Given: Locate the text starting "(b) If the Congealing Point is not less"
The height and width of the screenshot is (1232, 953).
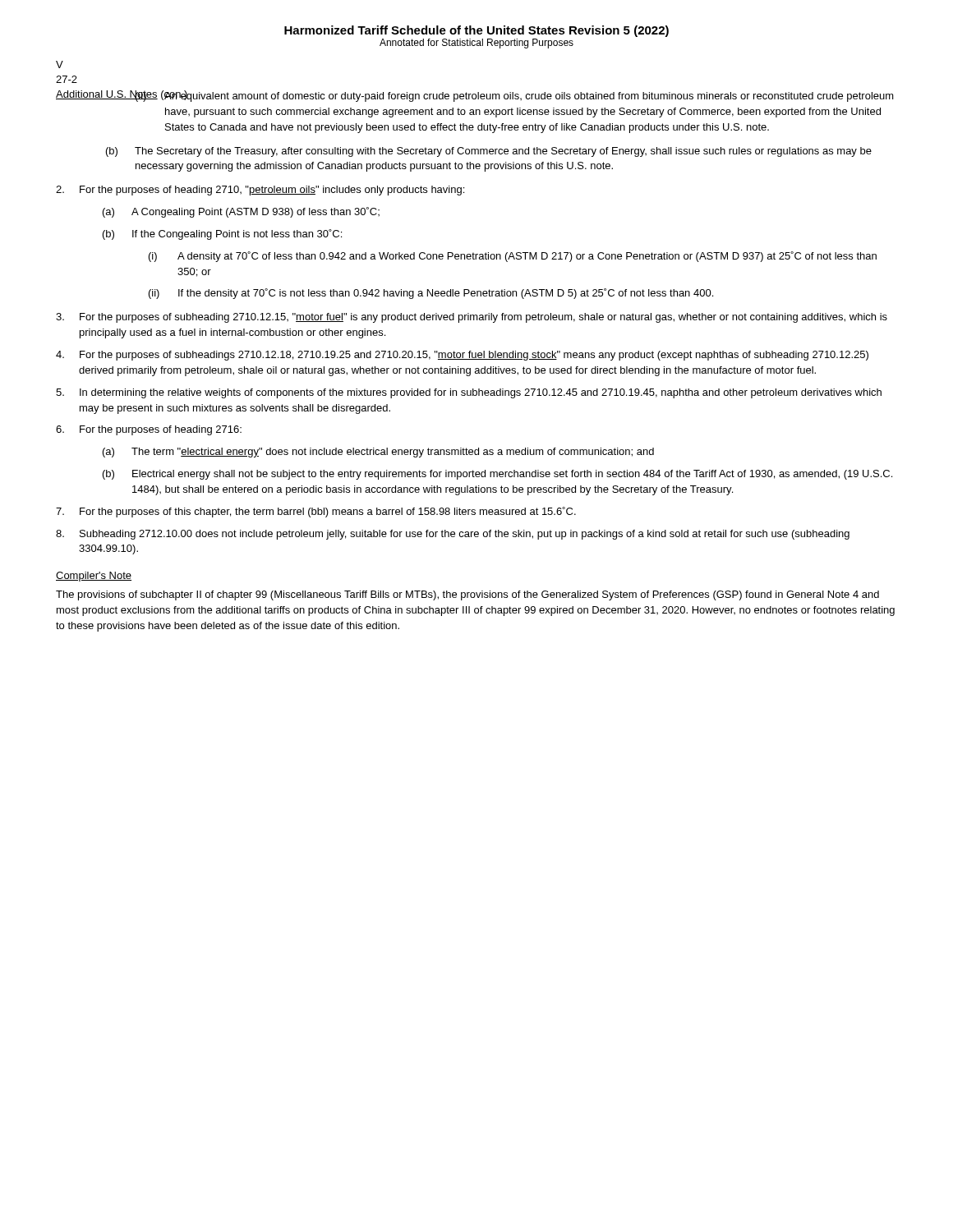Looking at the screenshot, I should point(222,234).
